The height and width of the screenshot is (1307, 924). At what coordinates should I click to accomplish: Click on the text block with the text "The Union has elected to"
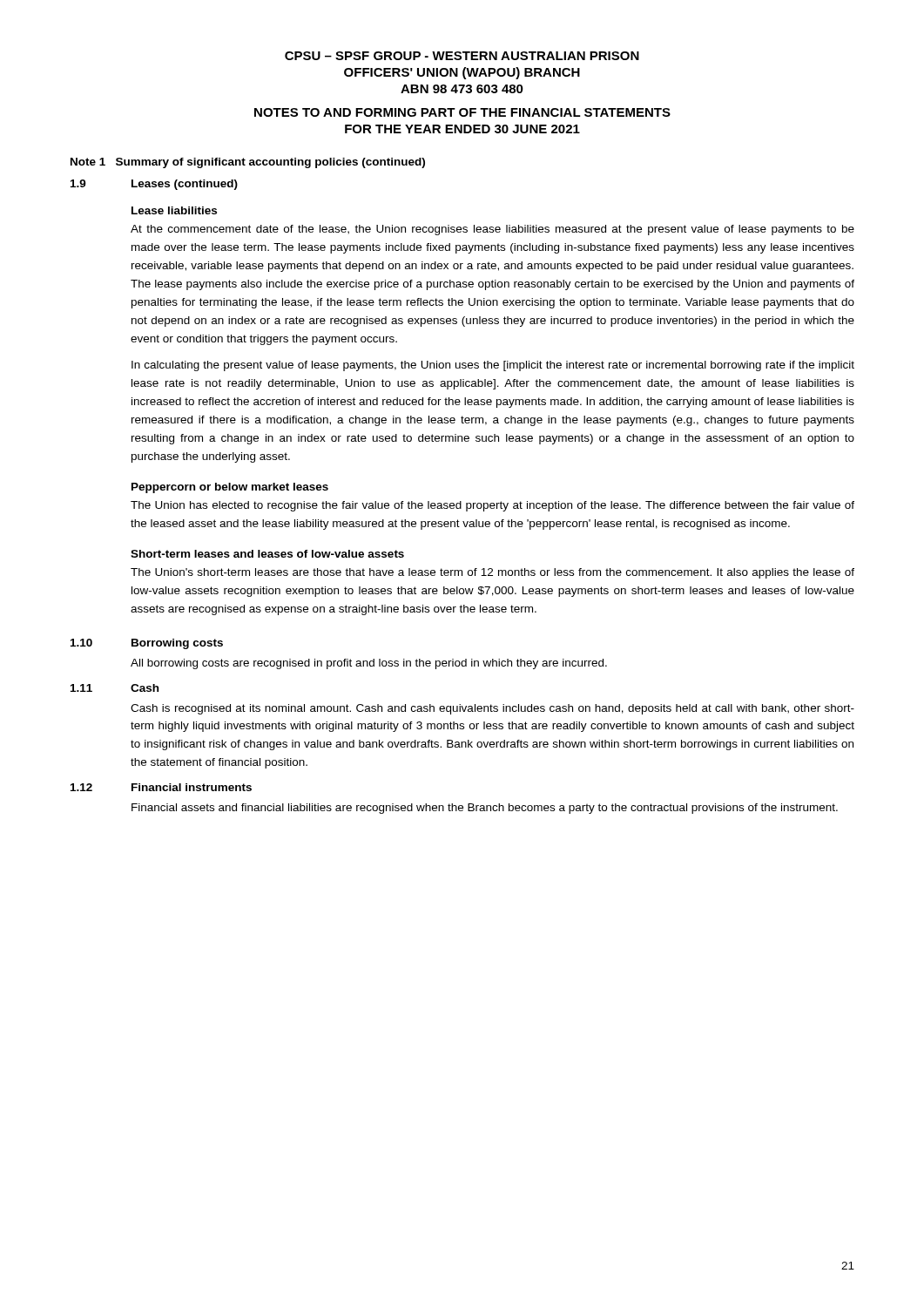point(492,514)
